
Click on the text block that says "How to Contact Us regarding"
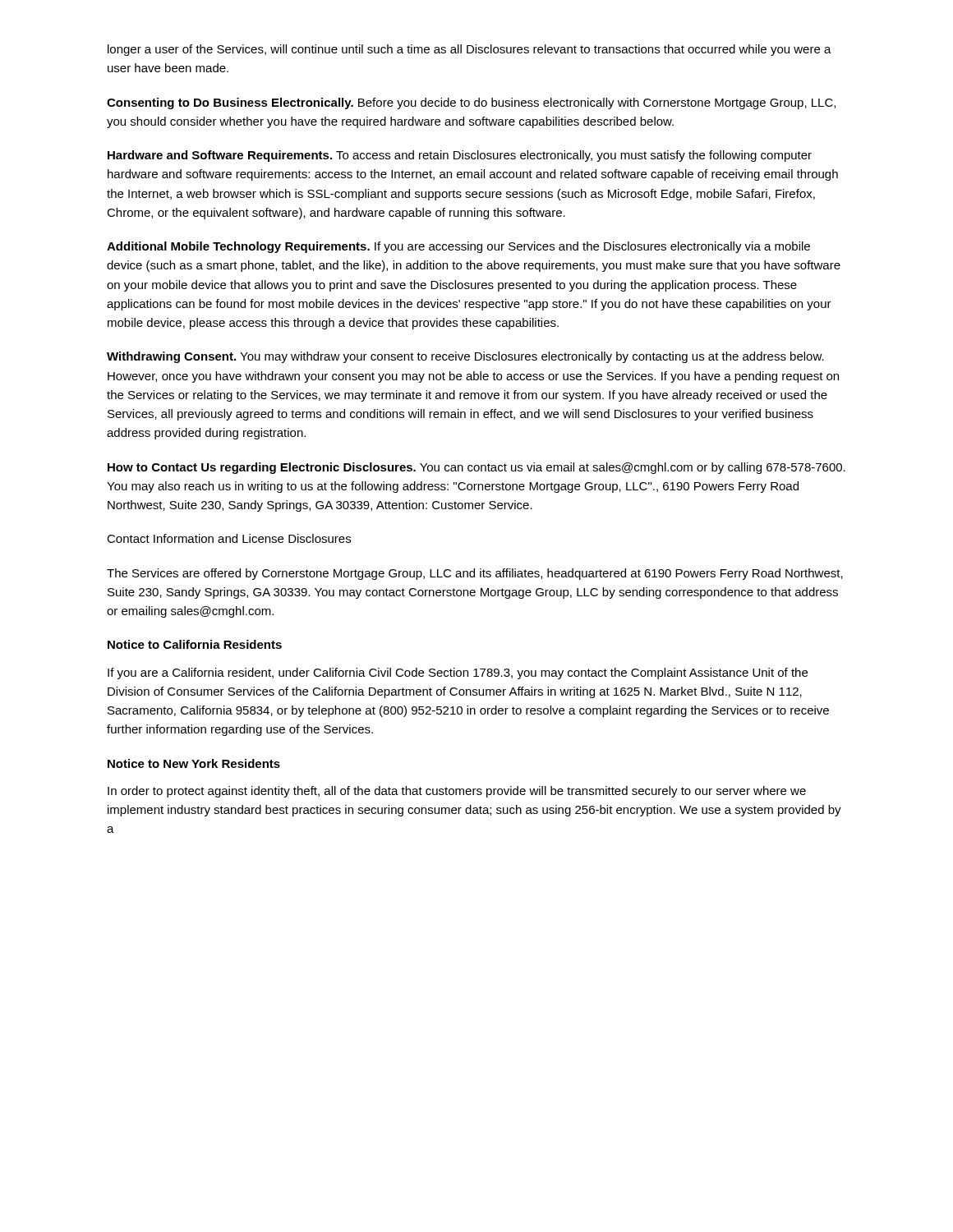(x=476, y=486)
